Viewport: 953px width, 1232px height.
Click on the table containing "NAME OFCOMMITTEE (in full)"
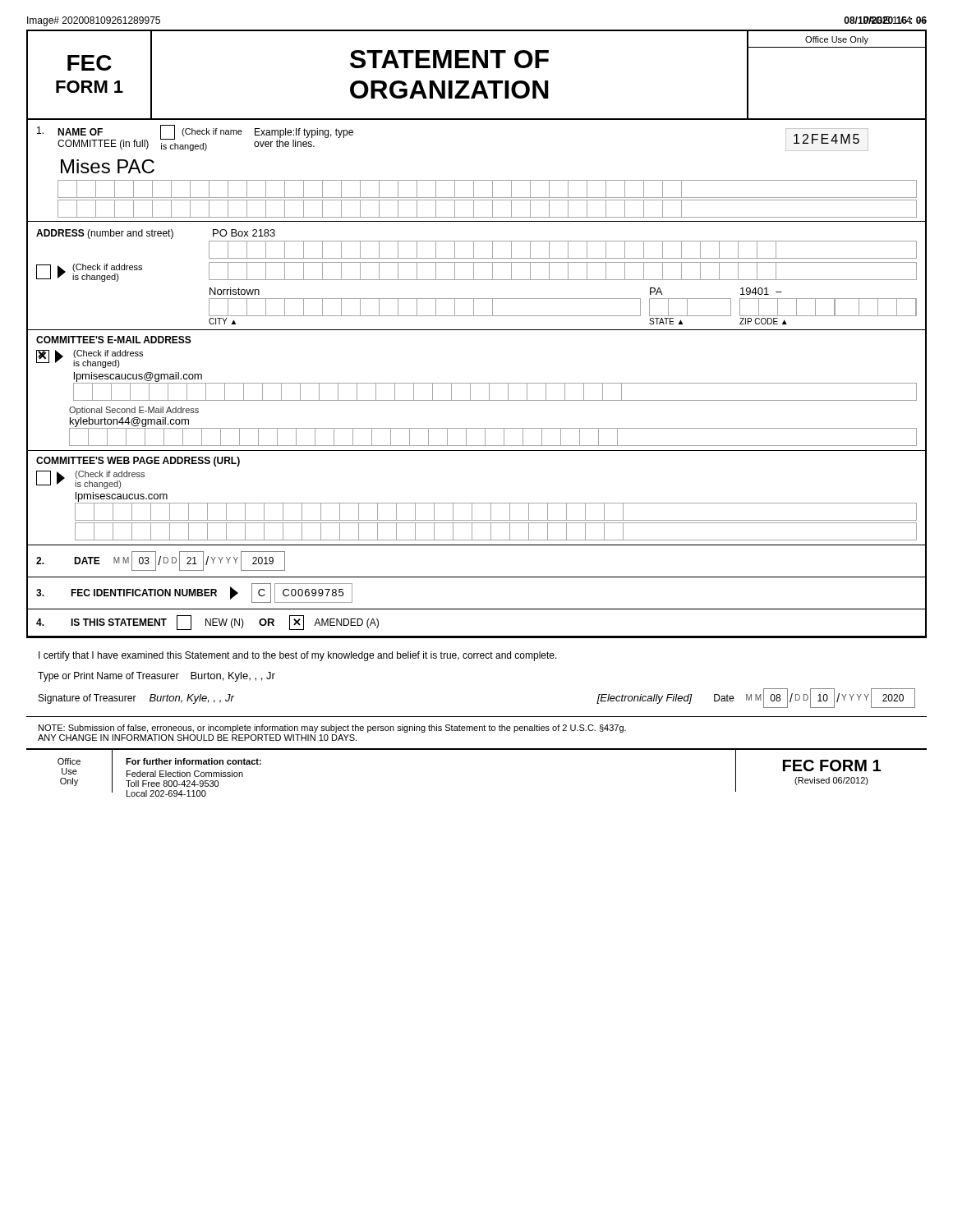click(476, 379)
